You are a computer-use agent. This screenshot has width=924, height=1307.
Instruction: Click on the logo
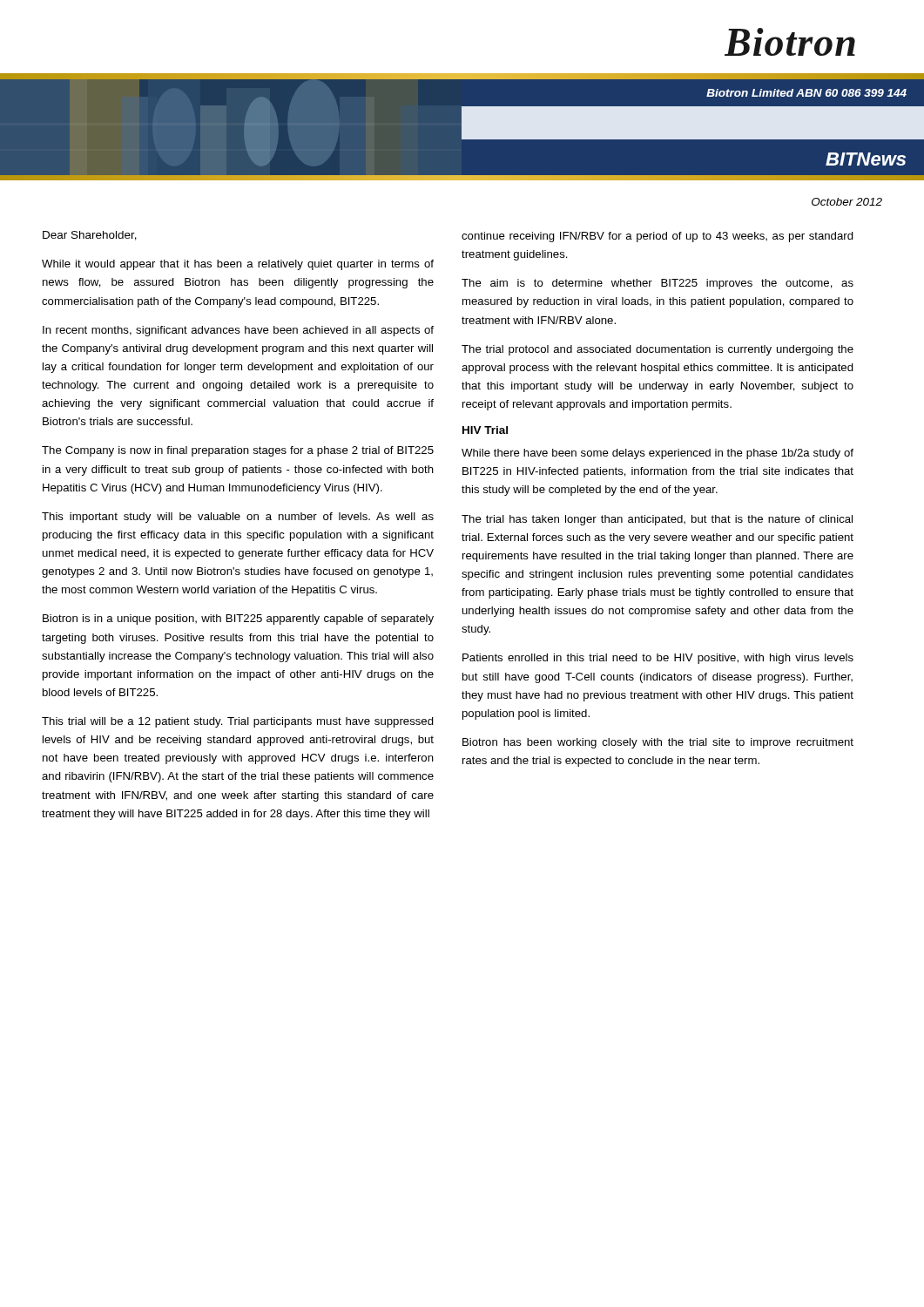[x=805, y=45]
